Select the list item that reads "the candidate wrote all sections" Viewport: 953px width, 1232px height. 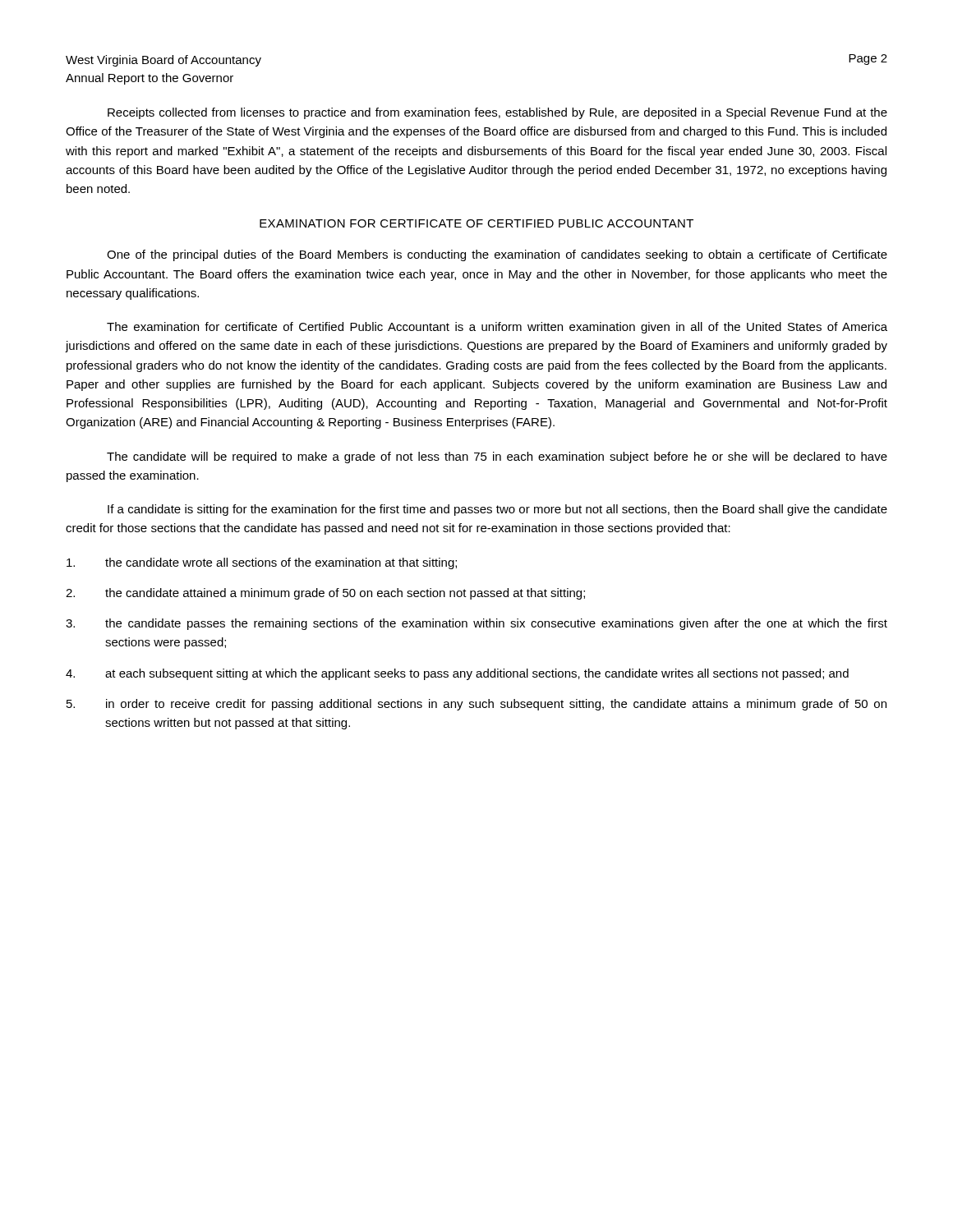(262, 563)
